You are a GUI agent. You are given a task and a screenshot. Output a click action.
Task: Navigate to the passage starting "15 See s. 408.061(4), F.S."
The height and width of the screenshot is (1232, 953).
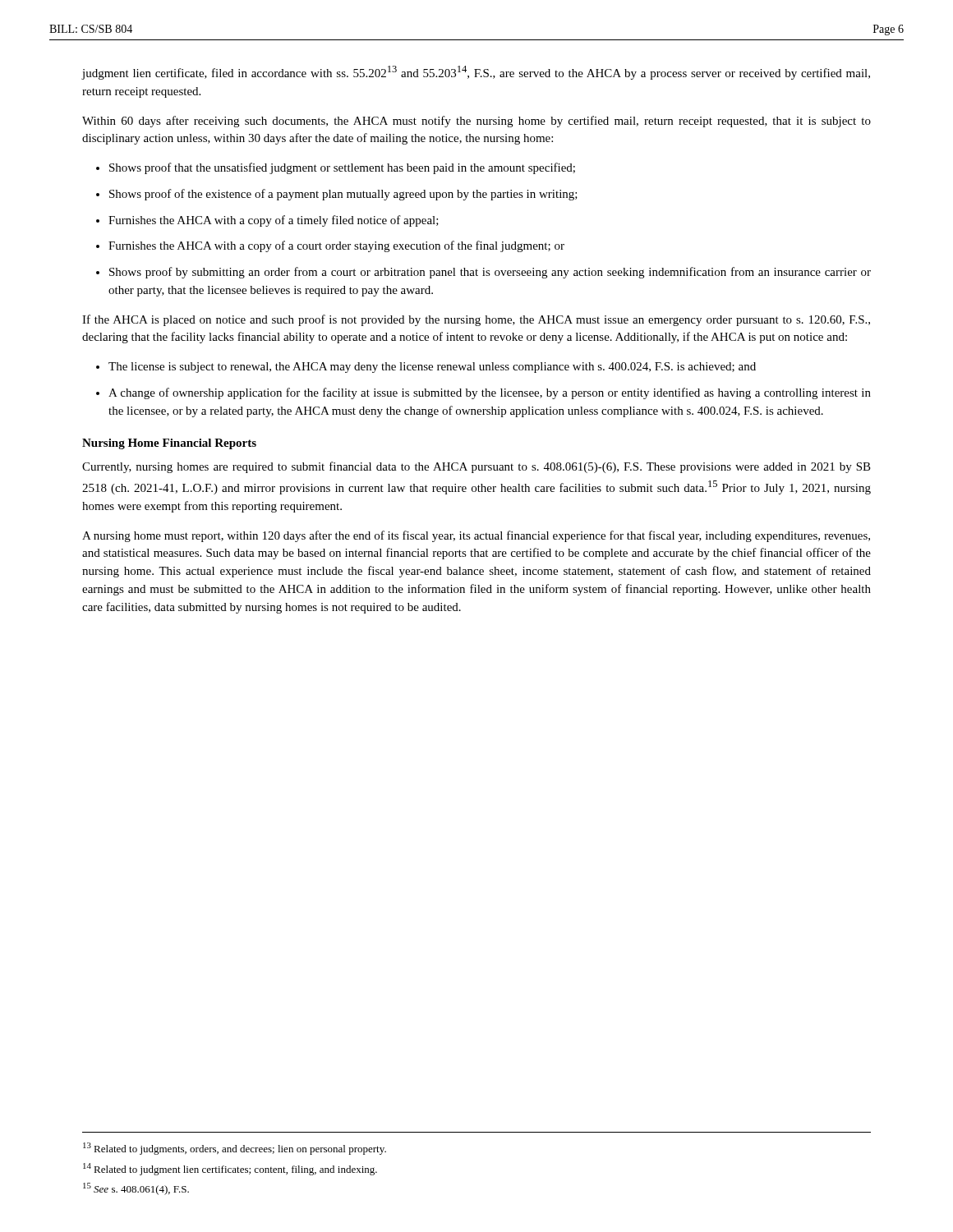pyautogui.click(x=136, y=1189)
